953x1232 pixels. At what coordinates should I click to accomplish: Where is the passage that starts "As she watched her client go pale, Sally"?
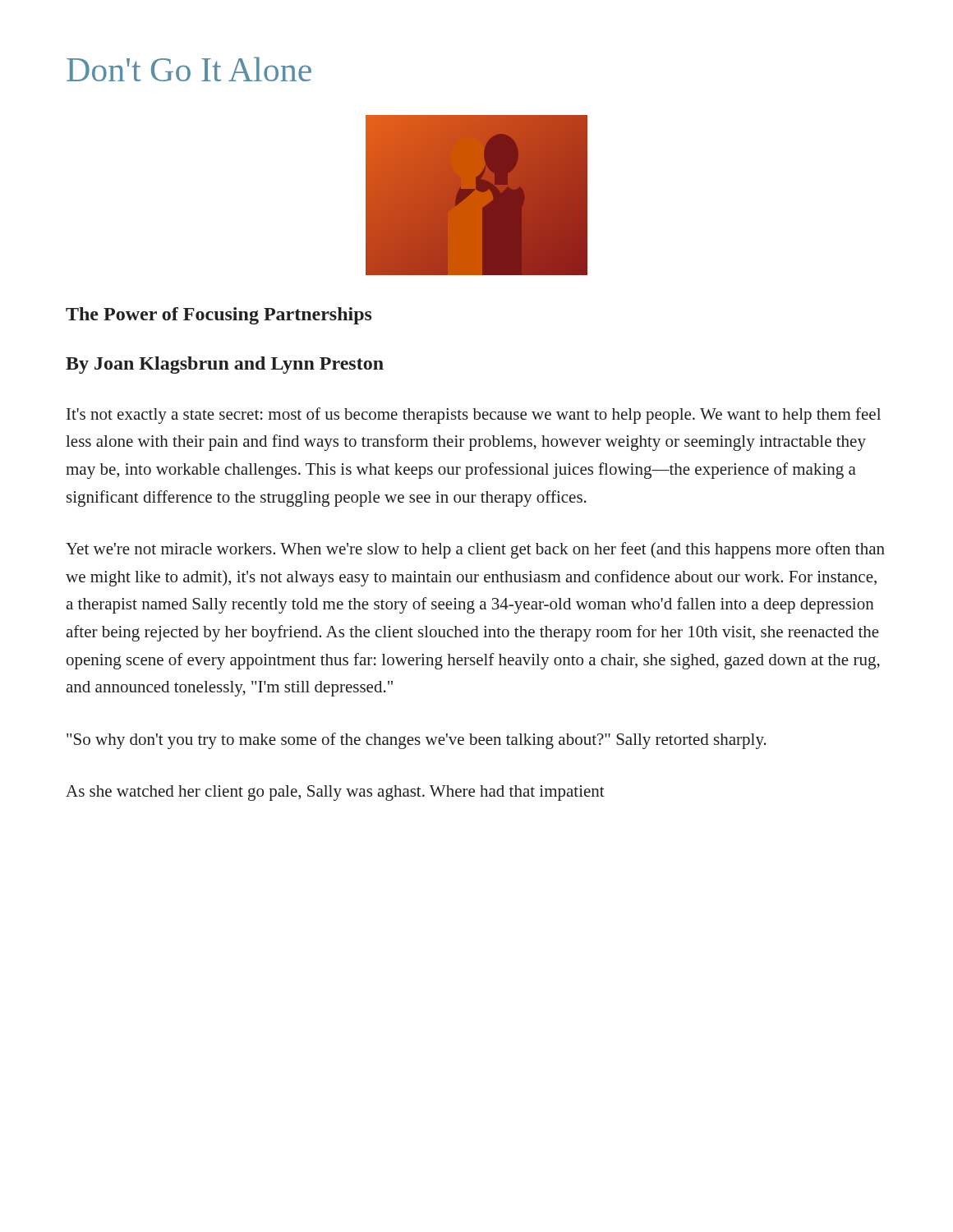[x=335, y=791]
